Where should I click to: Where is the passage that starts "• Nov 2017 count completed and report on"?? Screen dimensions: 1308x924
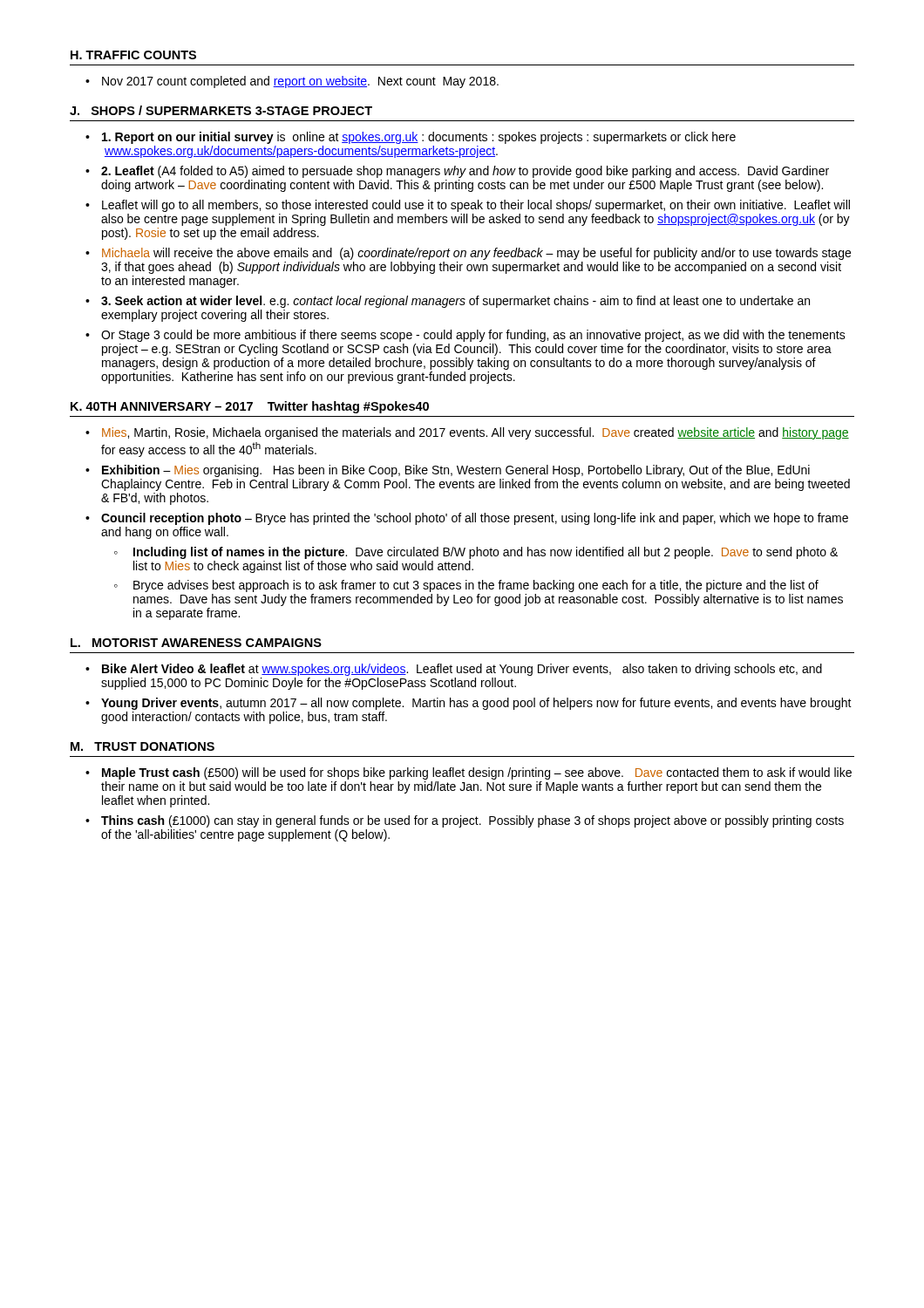(x=292, y=81)
